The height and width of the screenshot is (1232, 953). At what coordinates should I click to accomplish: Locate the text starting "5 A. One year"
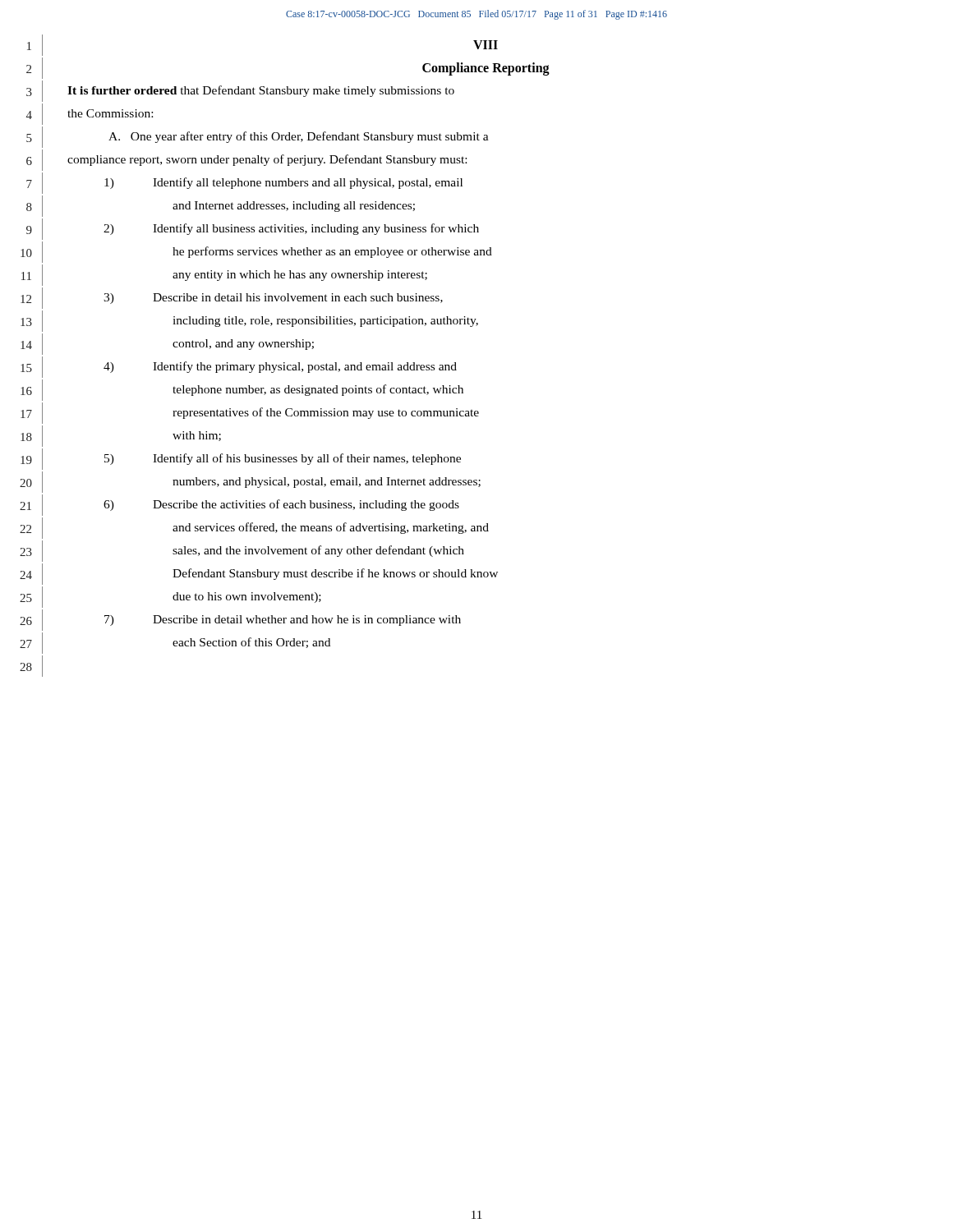(x=476, y=137)
